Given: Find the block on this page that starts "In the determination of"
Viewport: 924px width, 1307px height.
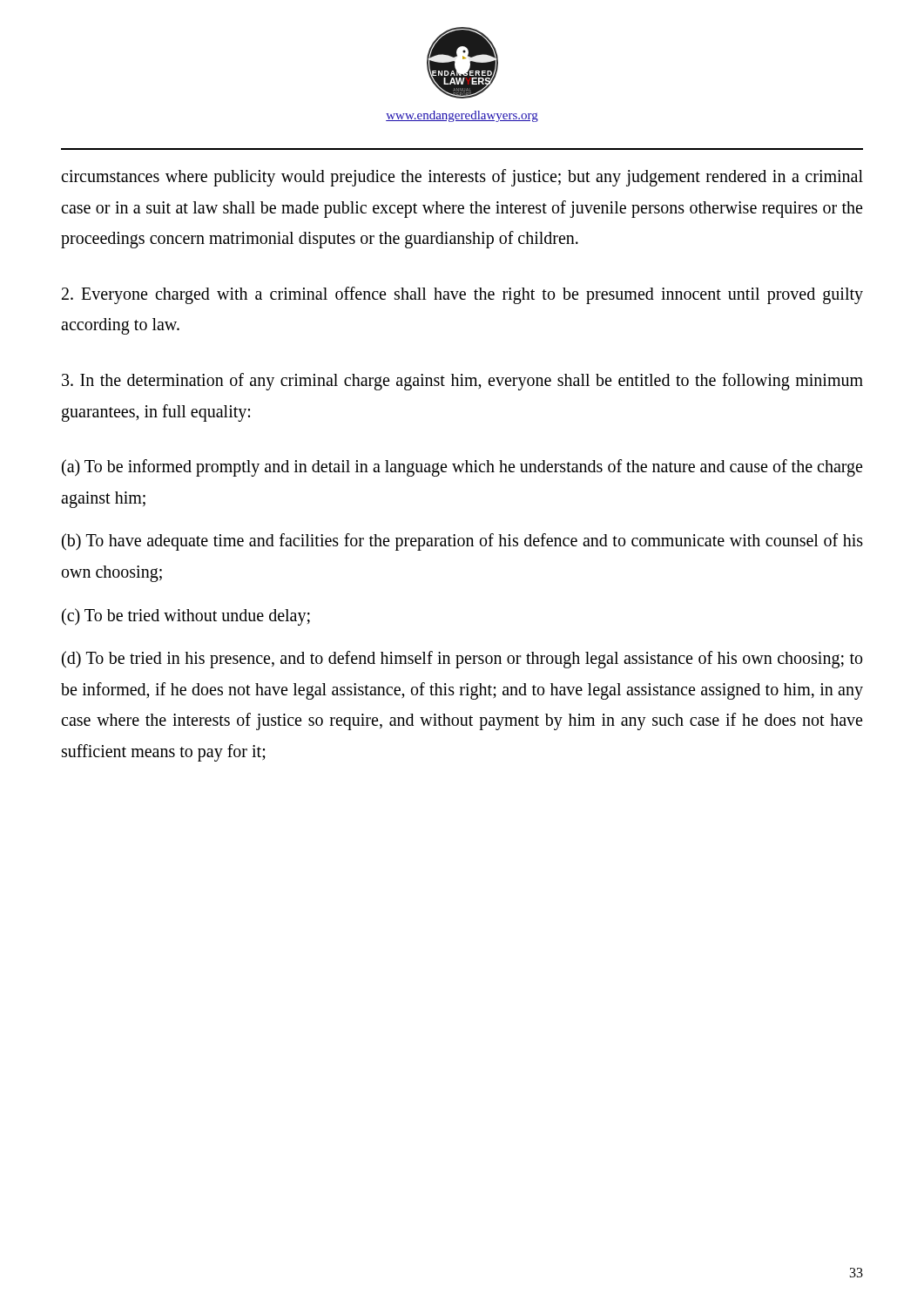Looking at the screenshot, I should coord(462,395).
